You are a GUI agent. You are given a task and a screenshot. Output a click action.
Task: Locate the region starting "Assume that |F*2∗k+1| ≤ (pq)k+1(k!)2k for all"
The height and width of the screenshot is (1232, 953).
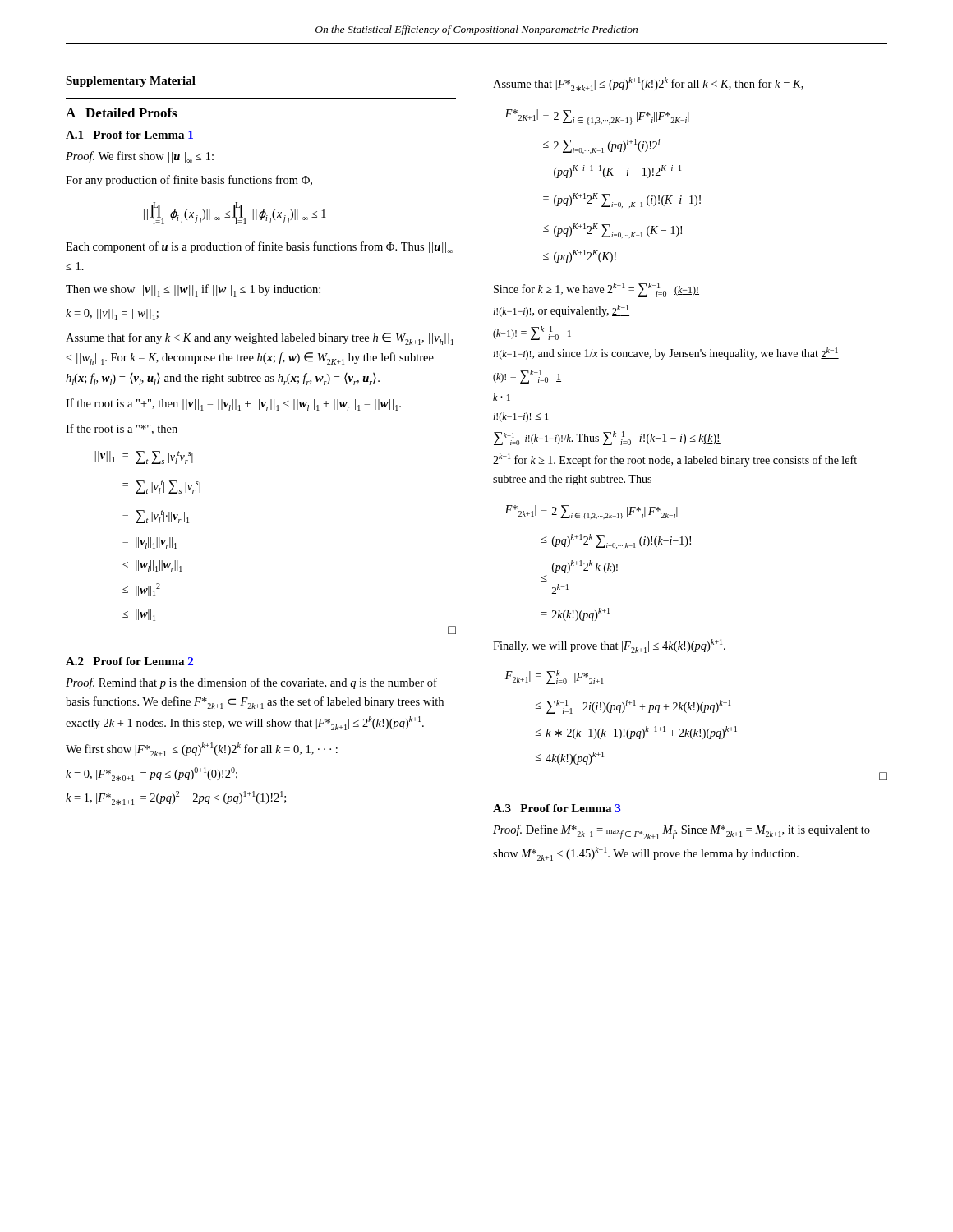(648, 84)
